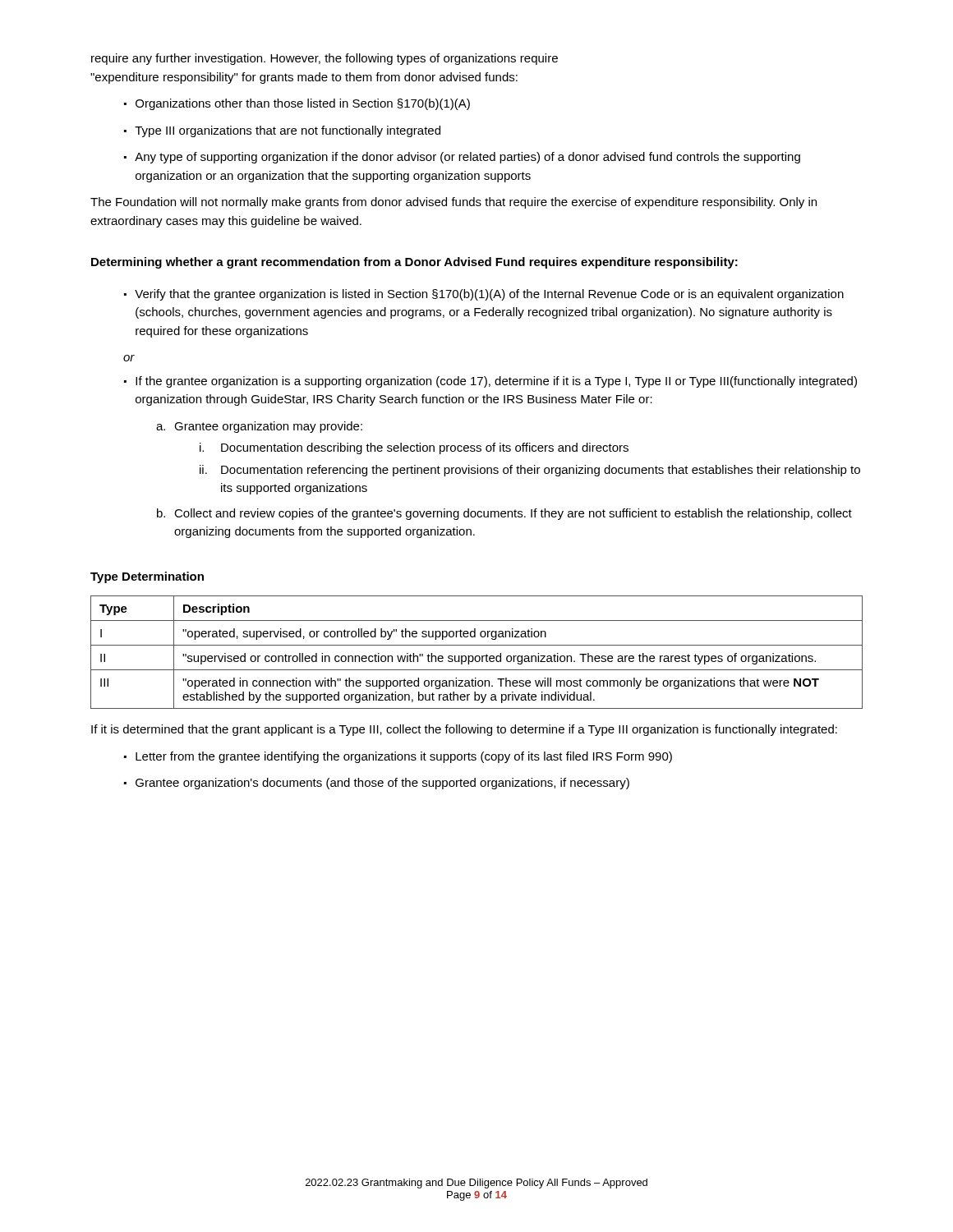Point to the block starting "Determining whether a grant recommendation"
This screenshot has width=953, height=1232.
(414, 262)
